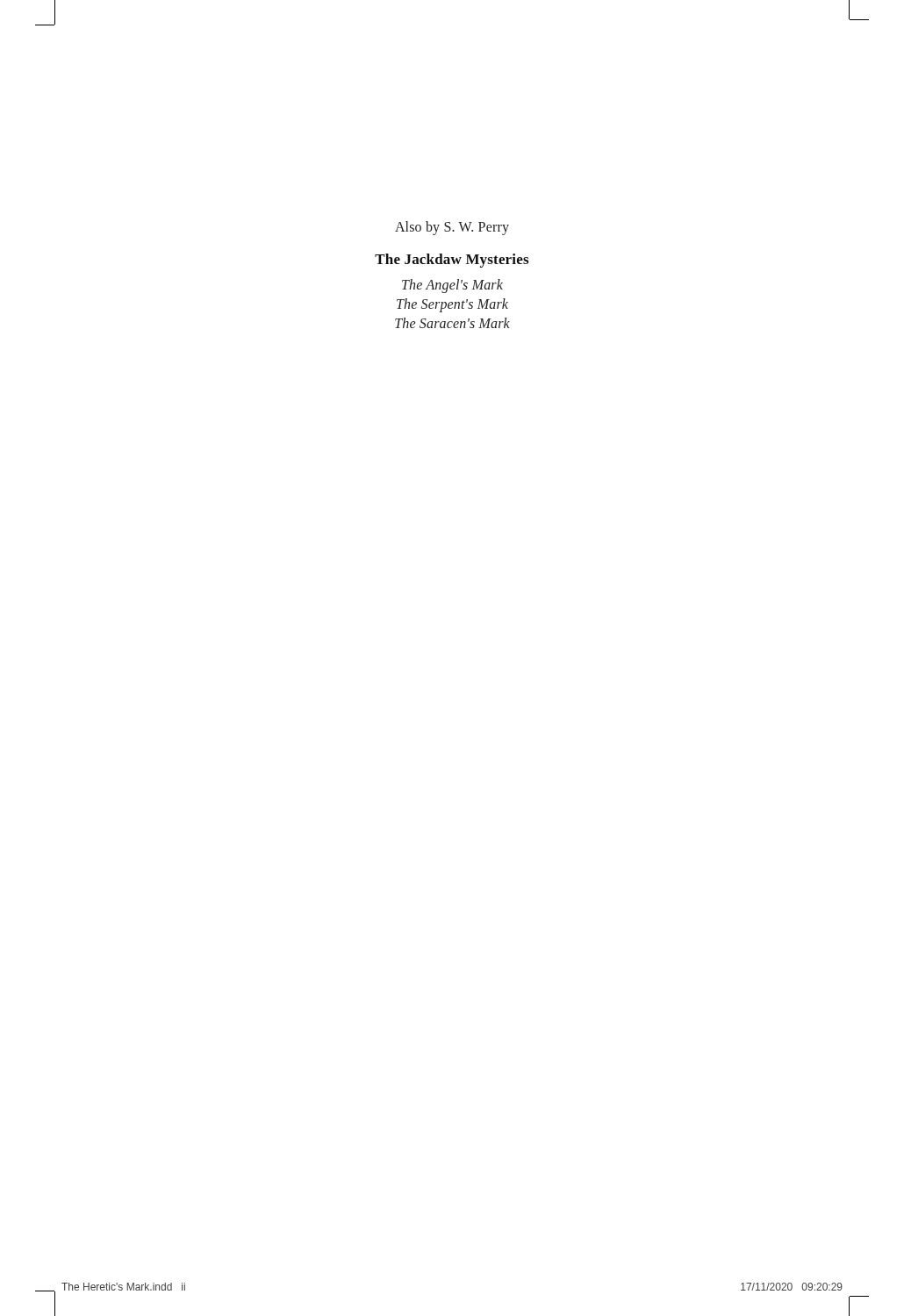
Task: Locate the list item containing "The Serpent's Mark"
Action: coord(452,304)
